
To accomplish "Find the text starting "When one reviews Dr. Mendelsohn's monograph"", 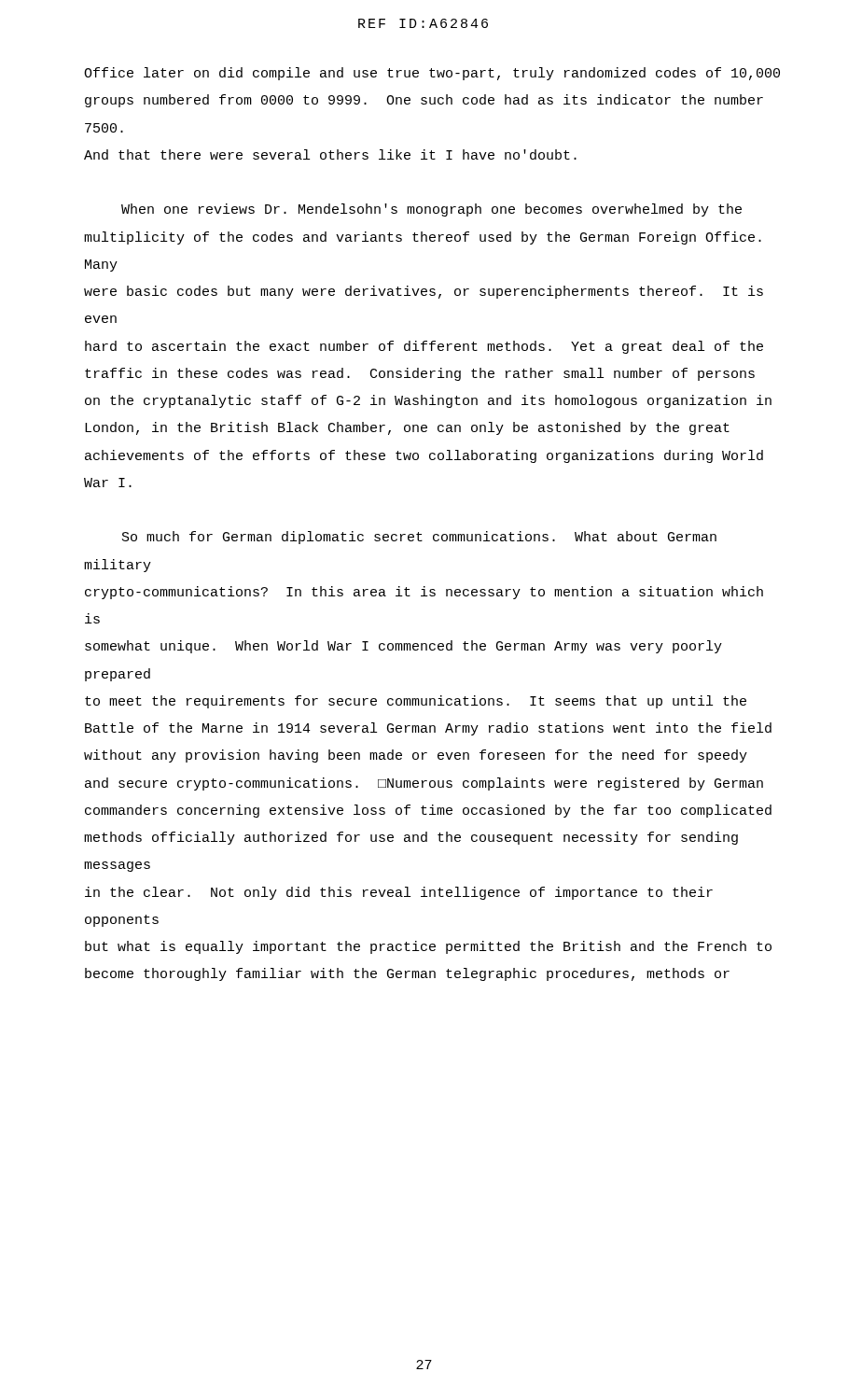I will (x=428, y=347).
